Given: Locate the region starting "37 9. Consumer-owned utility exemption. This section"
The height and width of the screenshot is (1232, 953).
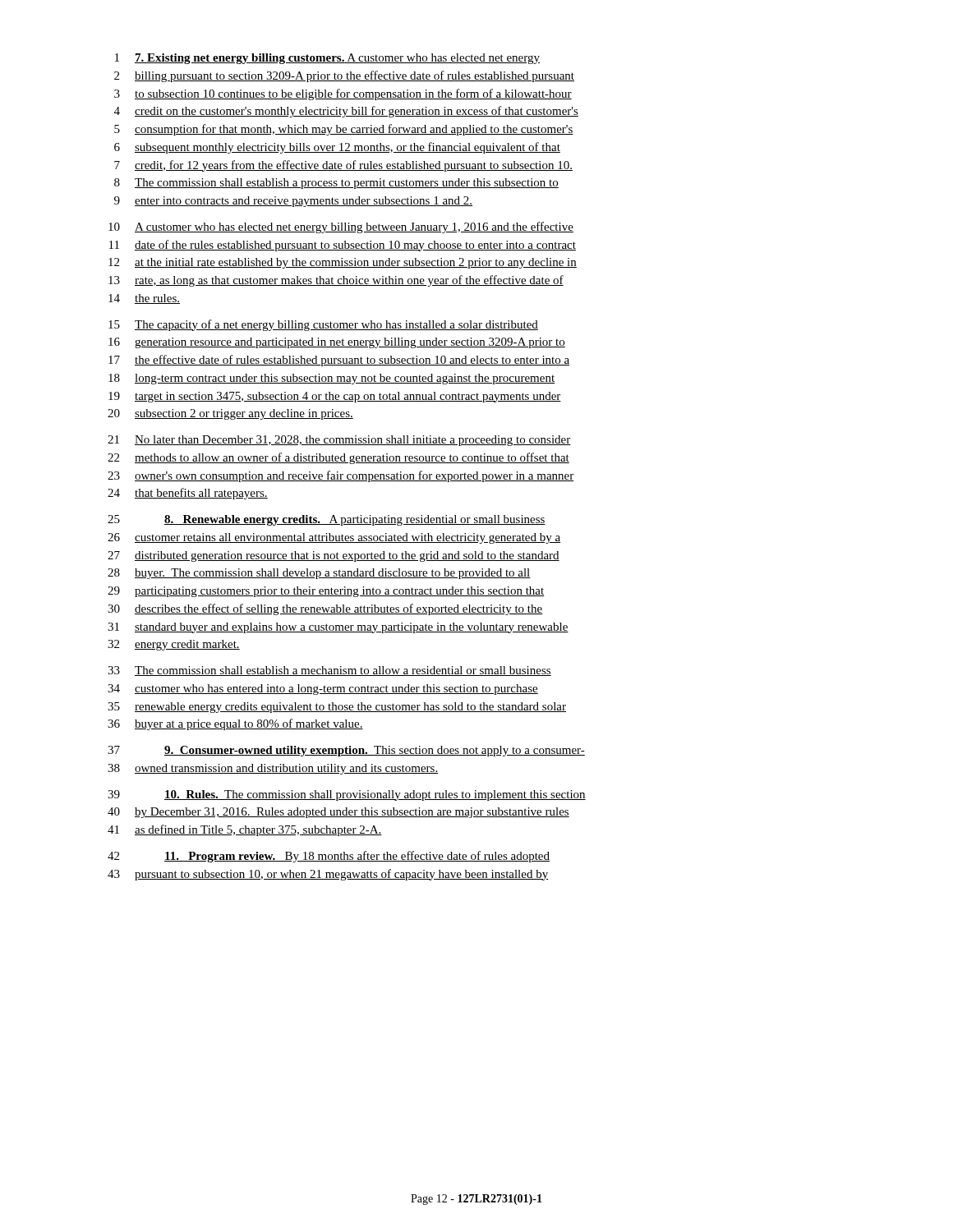Looking at the screenshot, I should pos(485,760).
